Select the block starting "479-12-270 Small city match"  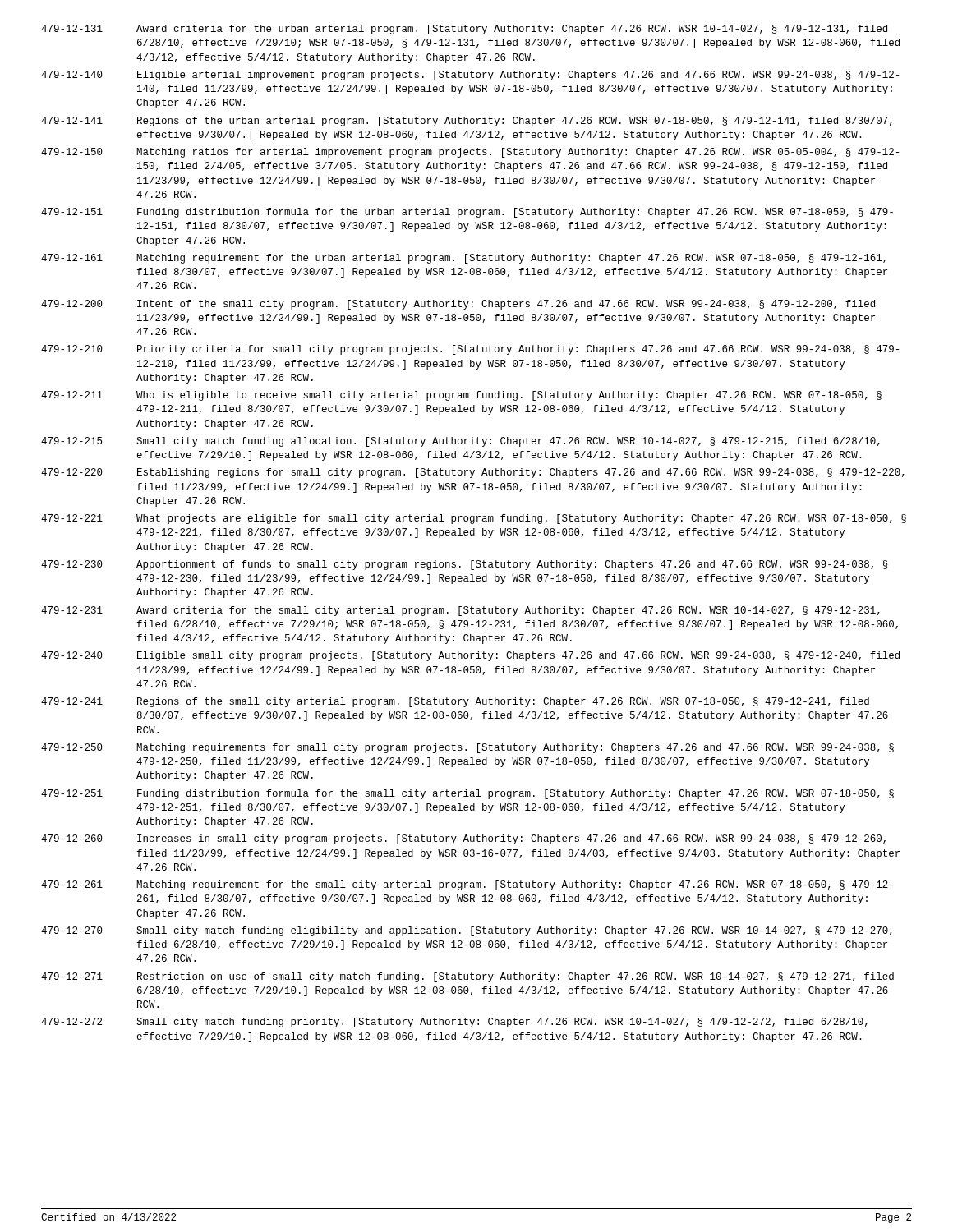coord(476,946)
